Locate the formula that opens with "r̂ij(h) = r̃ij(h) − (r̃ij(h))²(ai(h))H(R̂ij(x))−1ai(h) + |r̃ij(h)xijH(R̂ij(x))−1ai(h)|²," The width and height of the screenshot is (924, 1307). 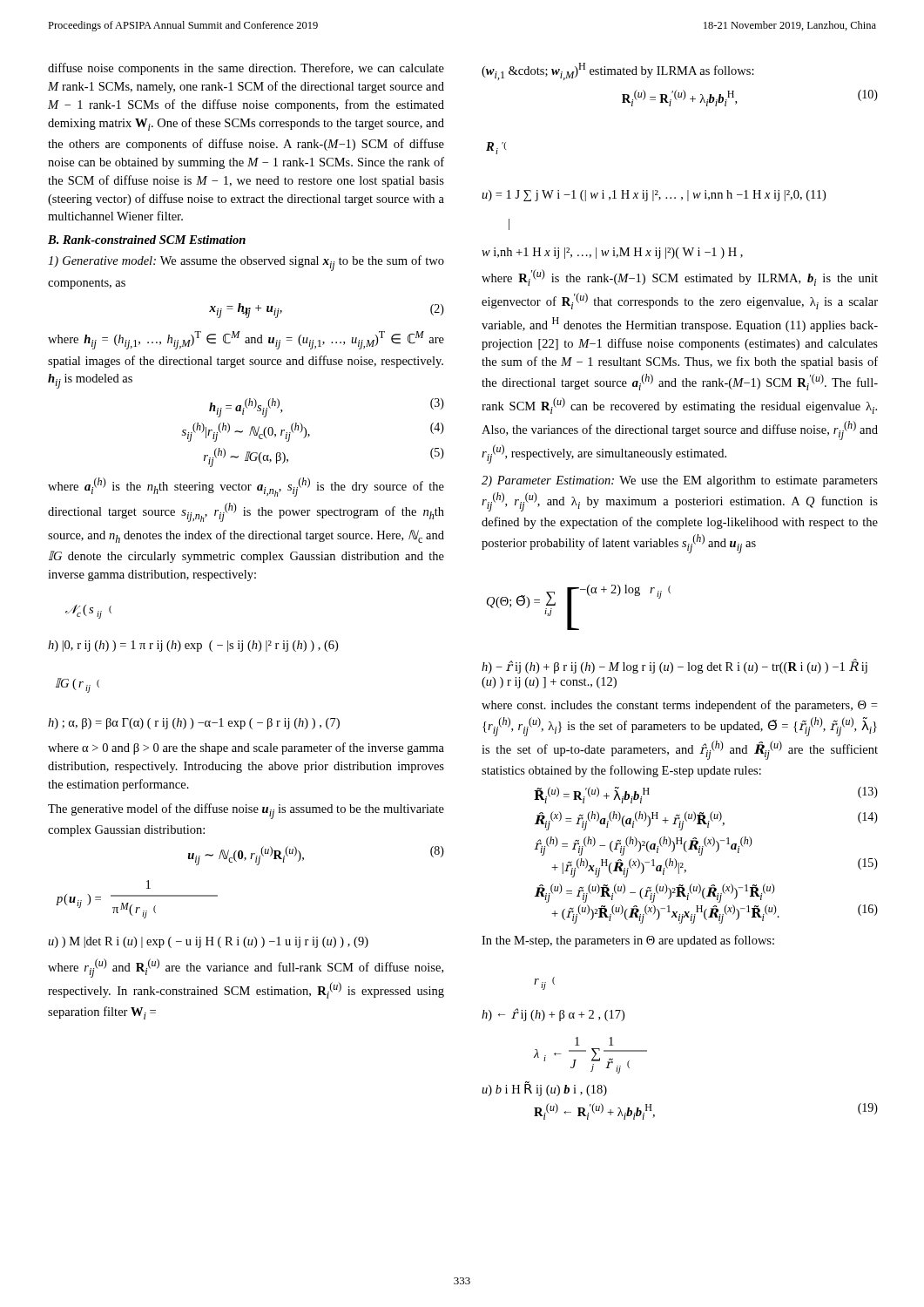[706, 856]
